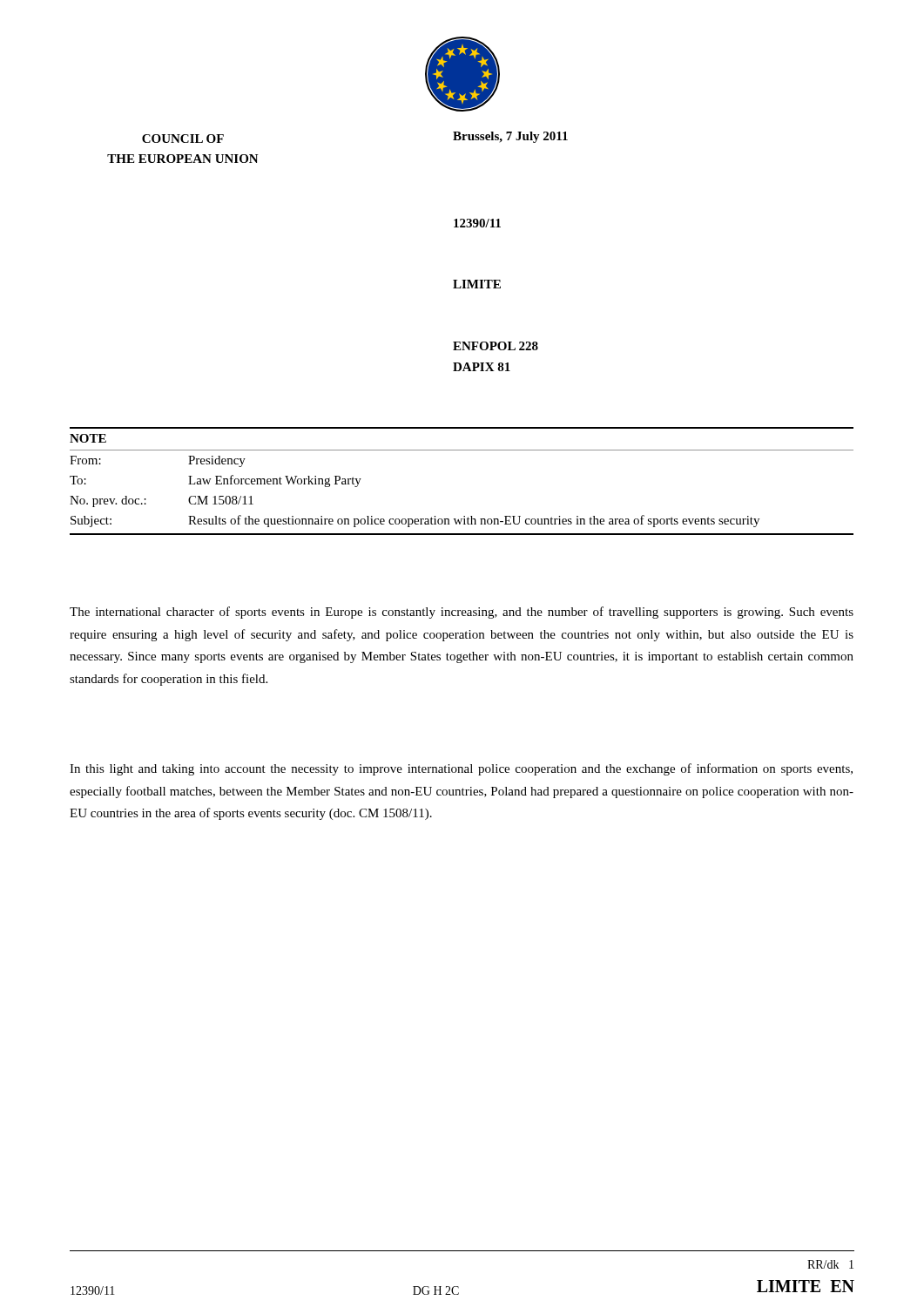Locate a logo
The width and height of the screenshot is (924, 1307).
[x=462, y=76]
